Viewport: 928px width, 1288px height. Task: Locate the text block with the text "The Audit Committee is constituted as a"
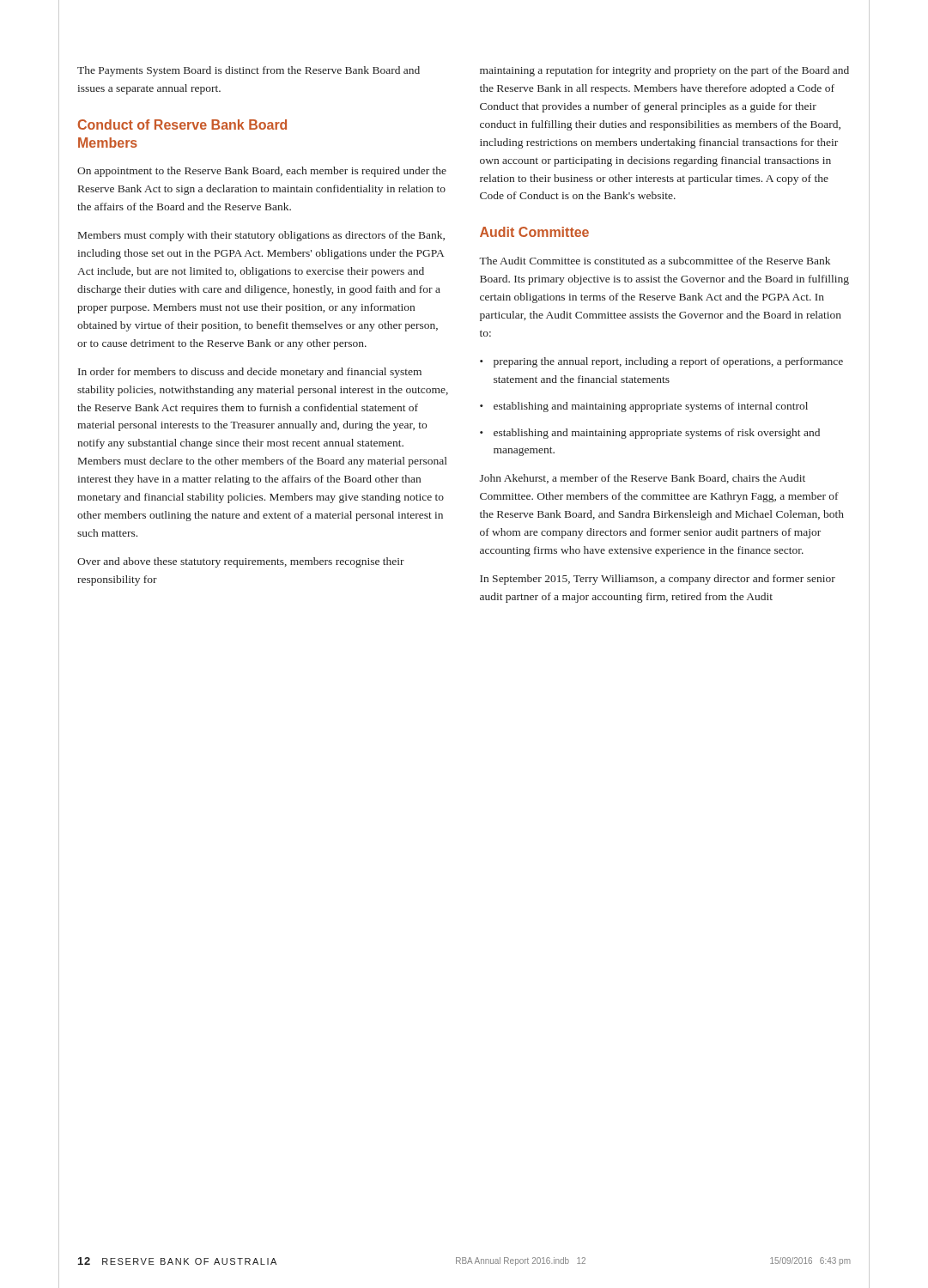[x=665, y=298]
